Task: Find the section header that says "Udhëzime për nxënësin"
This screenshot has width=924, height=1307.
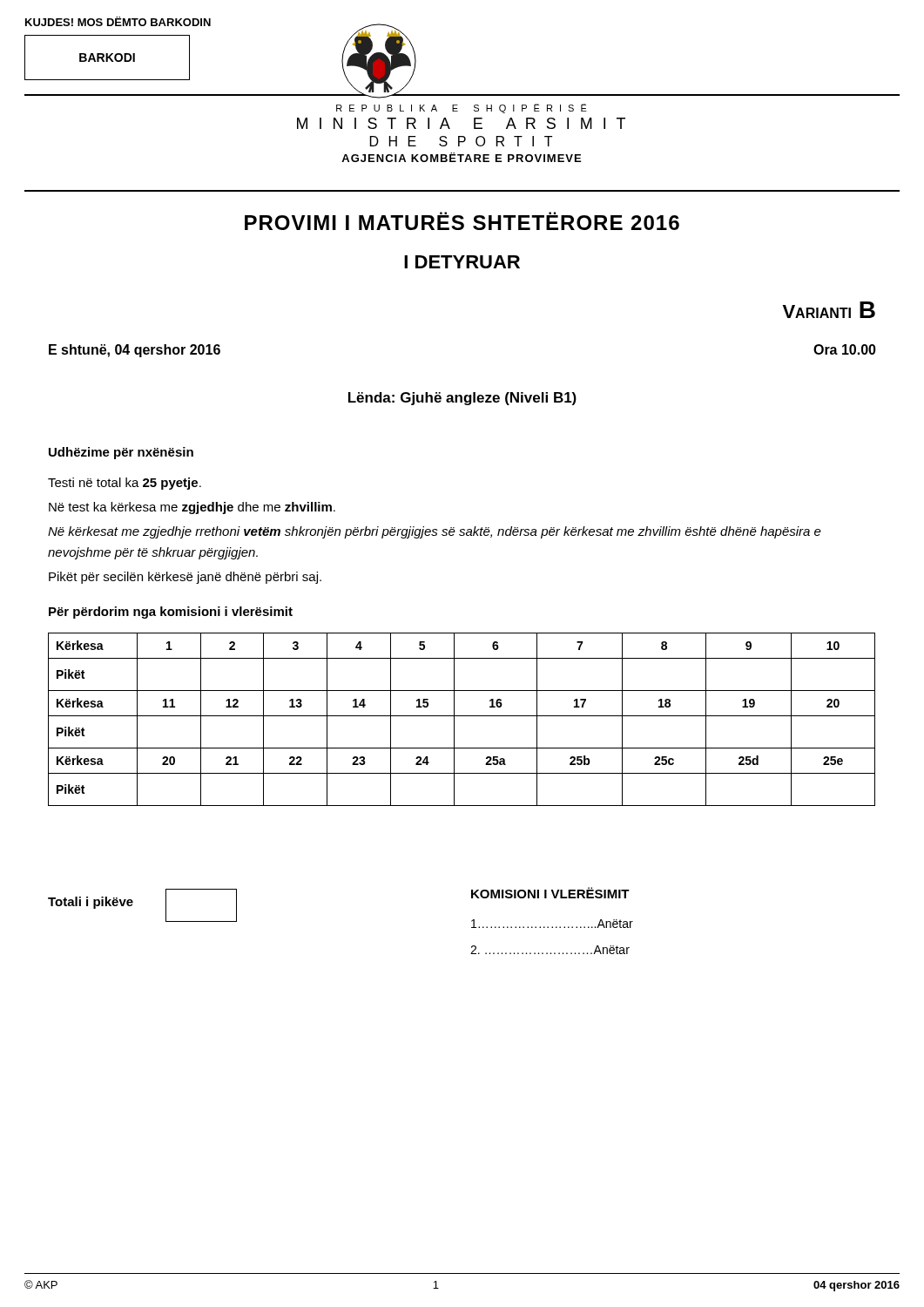Action: tap(121, 452)
